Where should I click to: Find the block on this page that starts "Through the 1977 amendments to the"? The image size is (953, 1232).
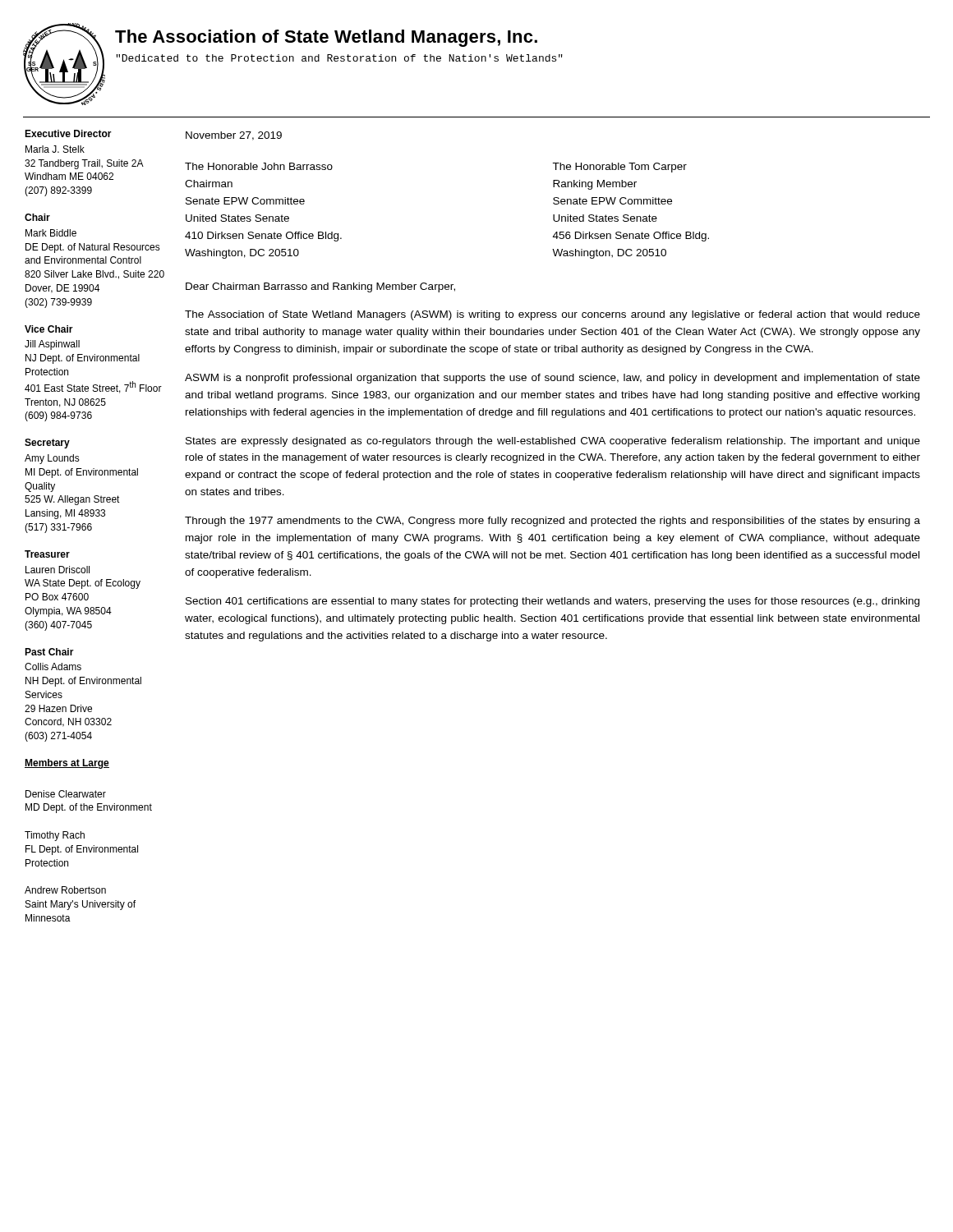tap(553, 546)
